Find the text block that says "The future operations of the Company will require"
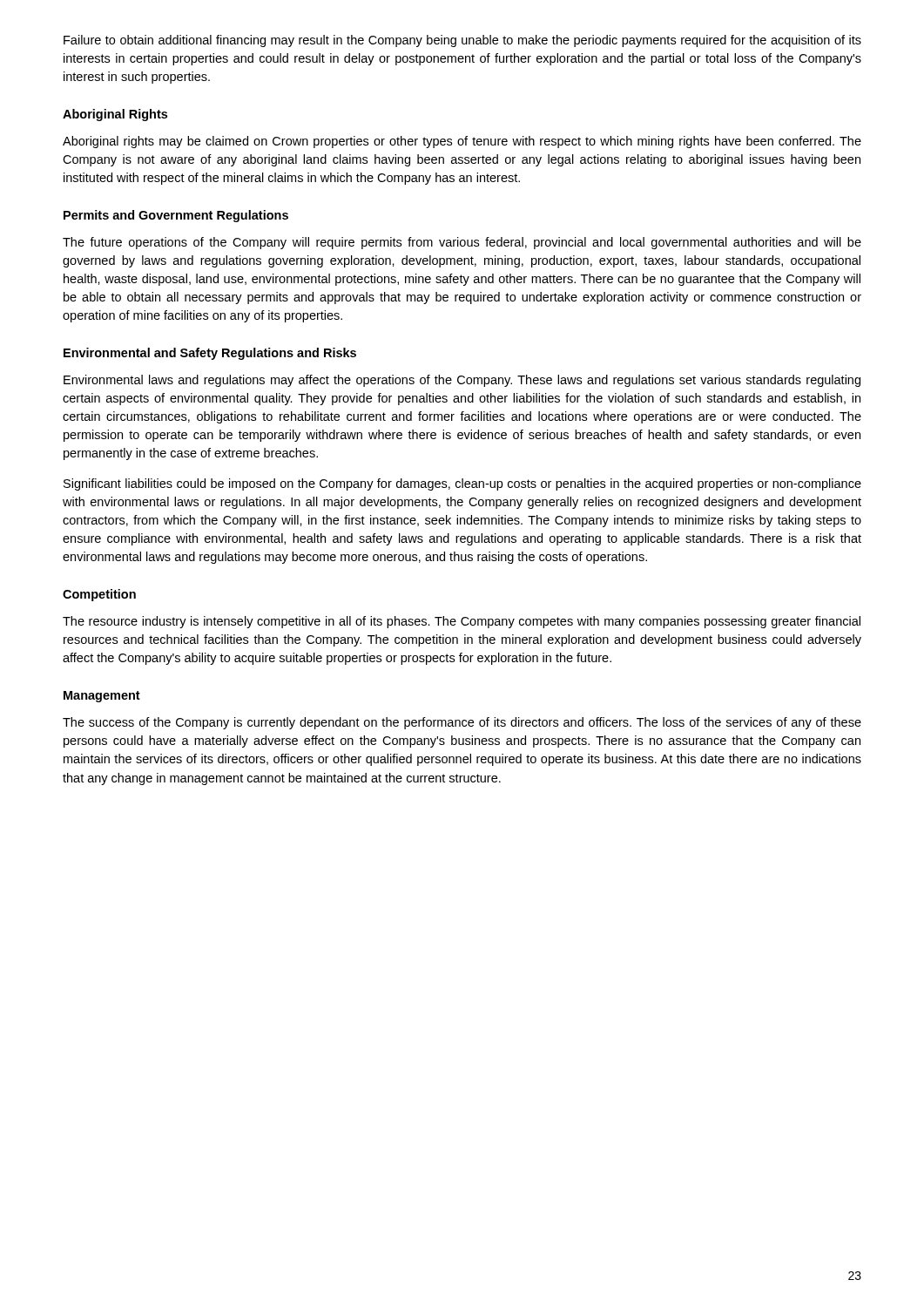 [462, 279]
